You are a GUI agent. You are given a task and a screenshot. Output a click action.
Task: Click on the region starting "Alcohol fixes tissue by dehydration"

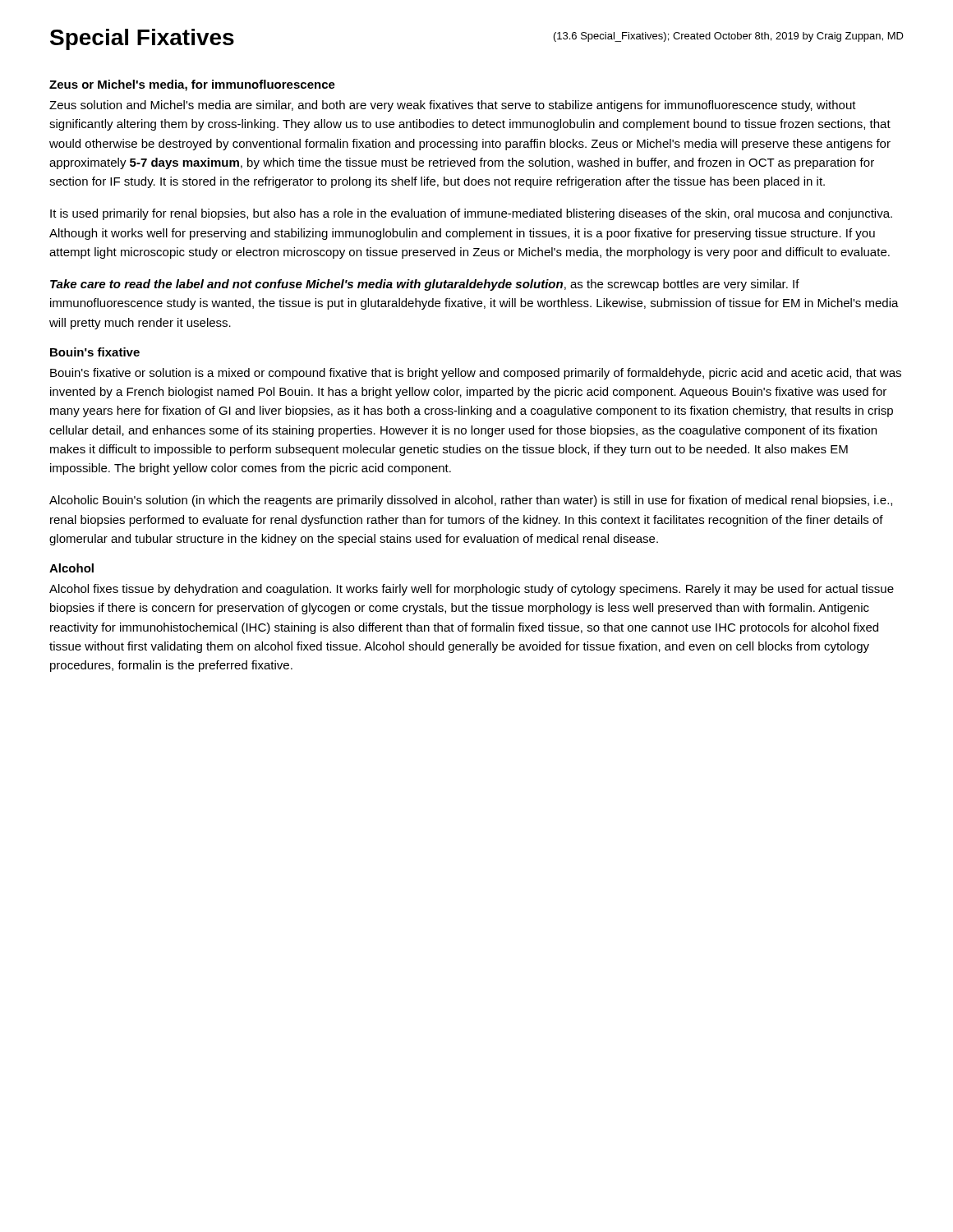(472, 627)
